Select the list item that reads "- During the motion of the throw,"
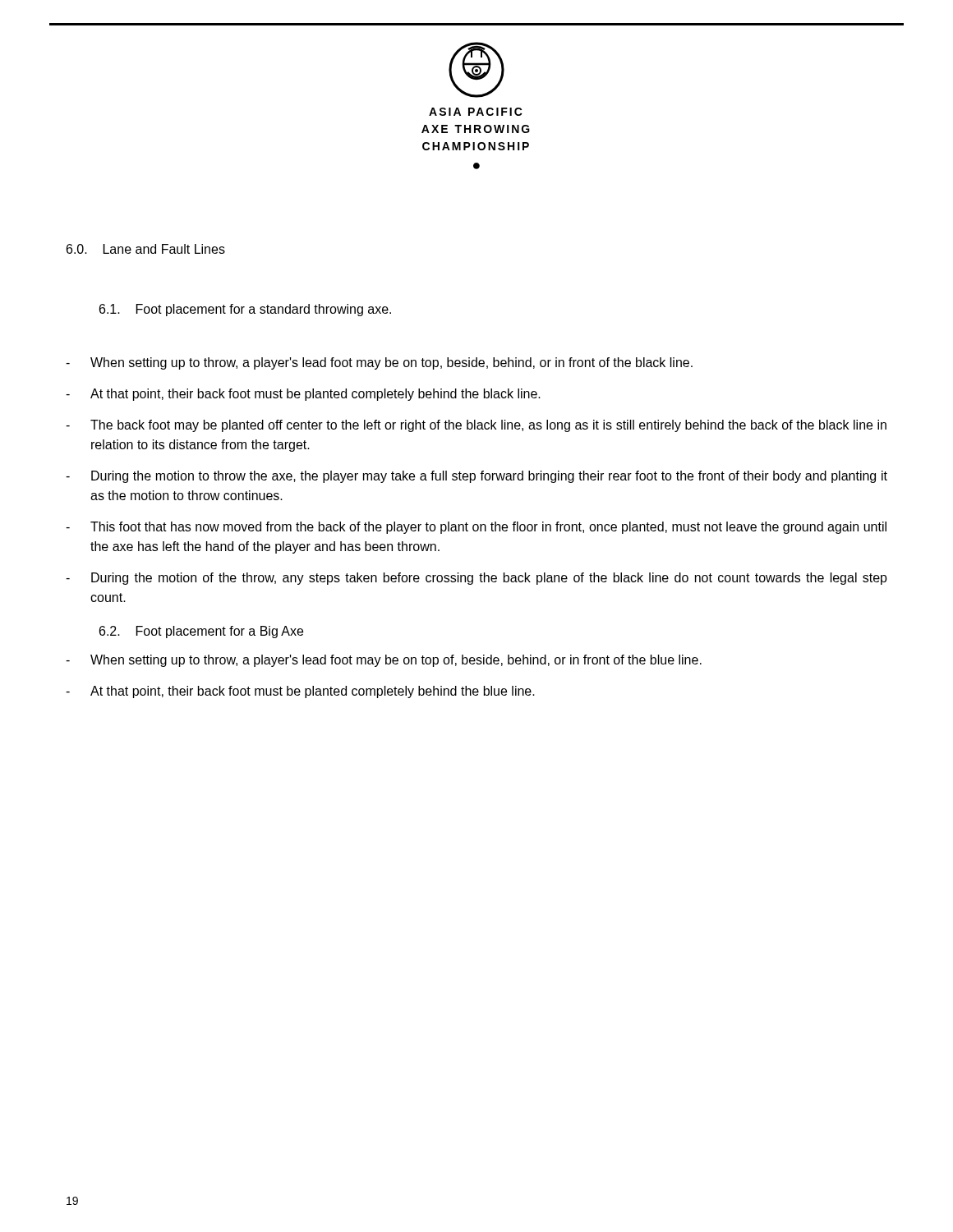 476,588
